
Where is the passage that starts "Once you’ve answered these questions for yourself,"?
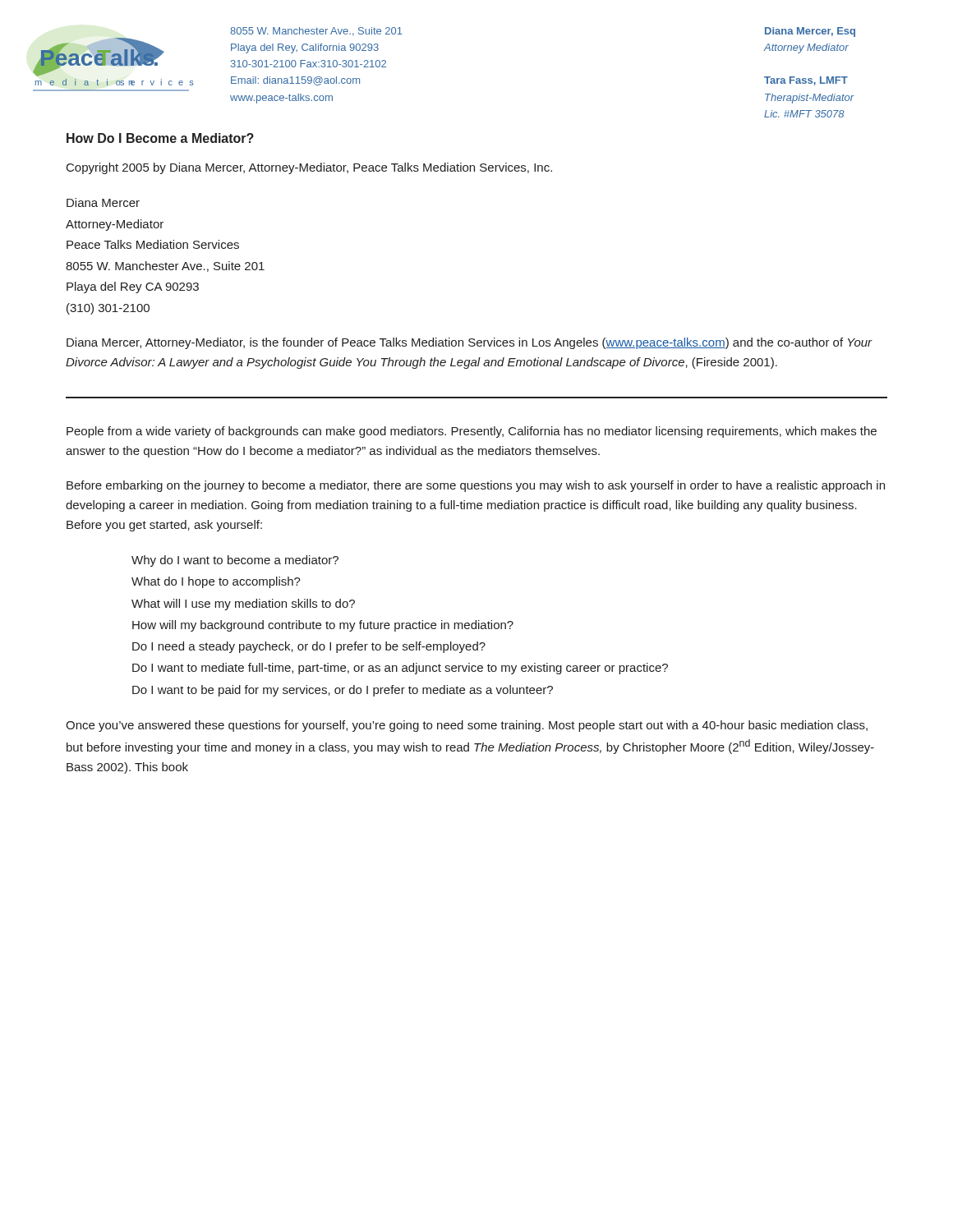[470, 746]
